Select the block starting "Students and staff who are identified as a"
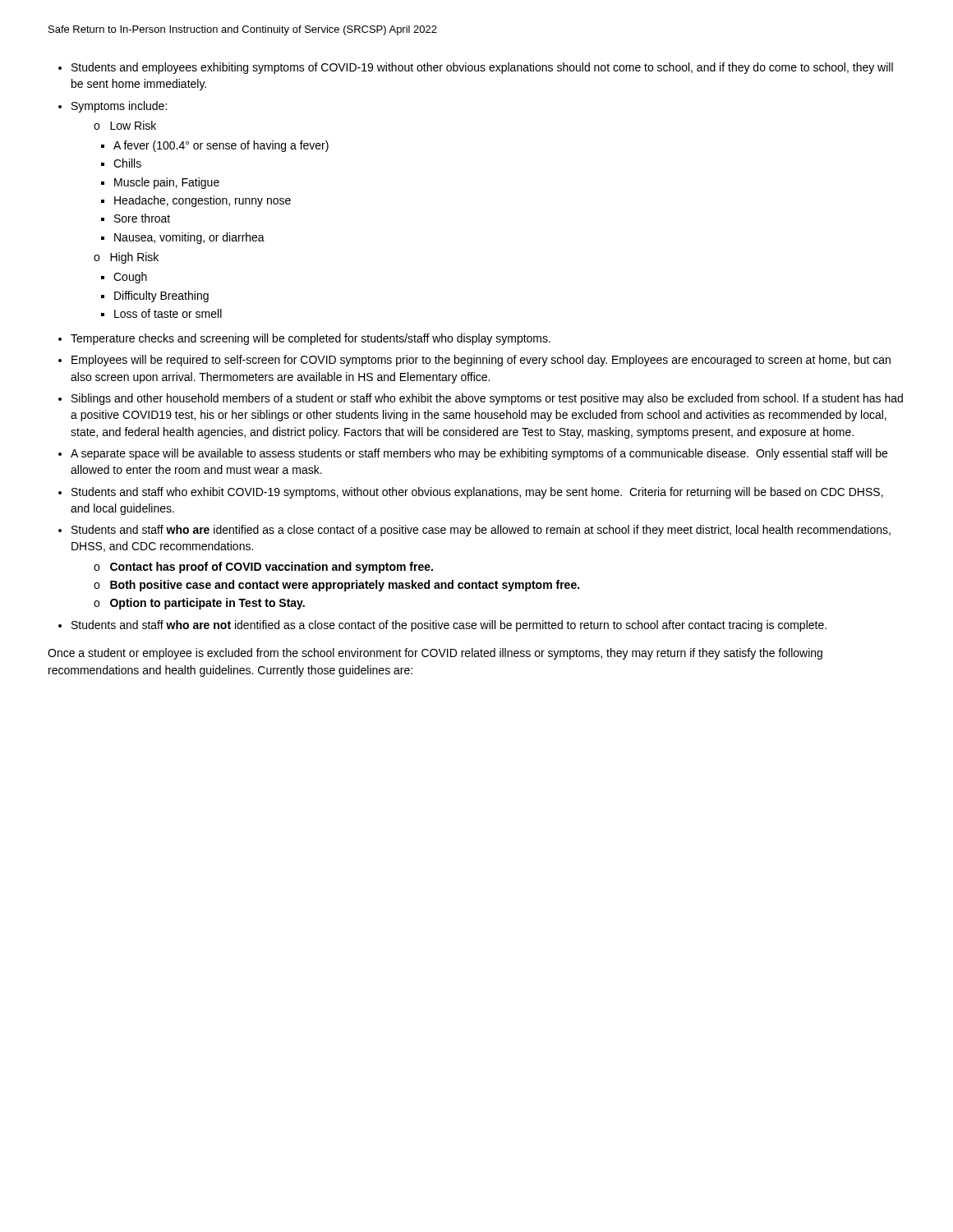953x1232 pixels. [x=481, y=531]
